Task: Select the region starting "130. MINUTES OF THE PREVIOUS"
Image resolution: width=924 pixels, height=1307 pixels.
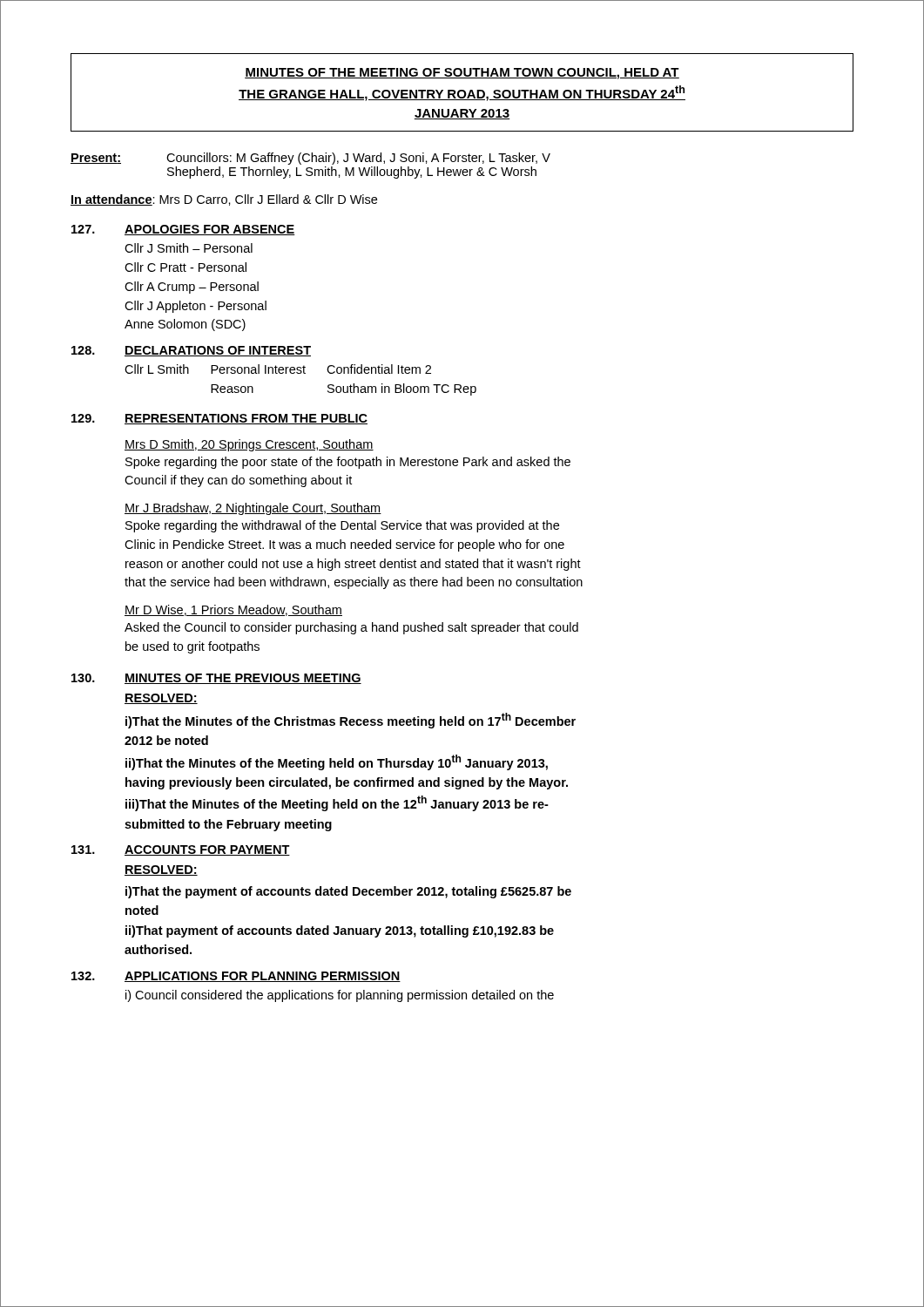Action: click(x=462, y=752)
